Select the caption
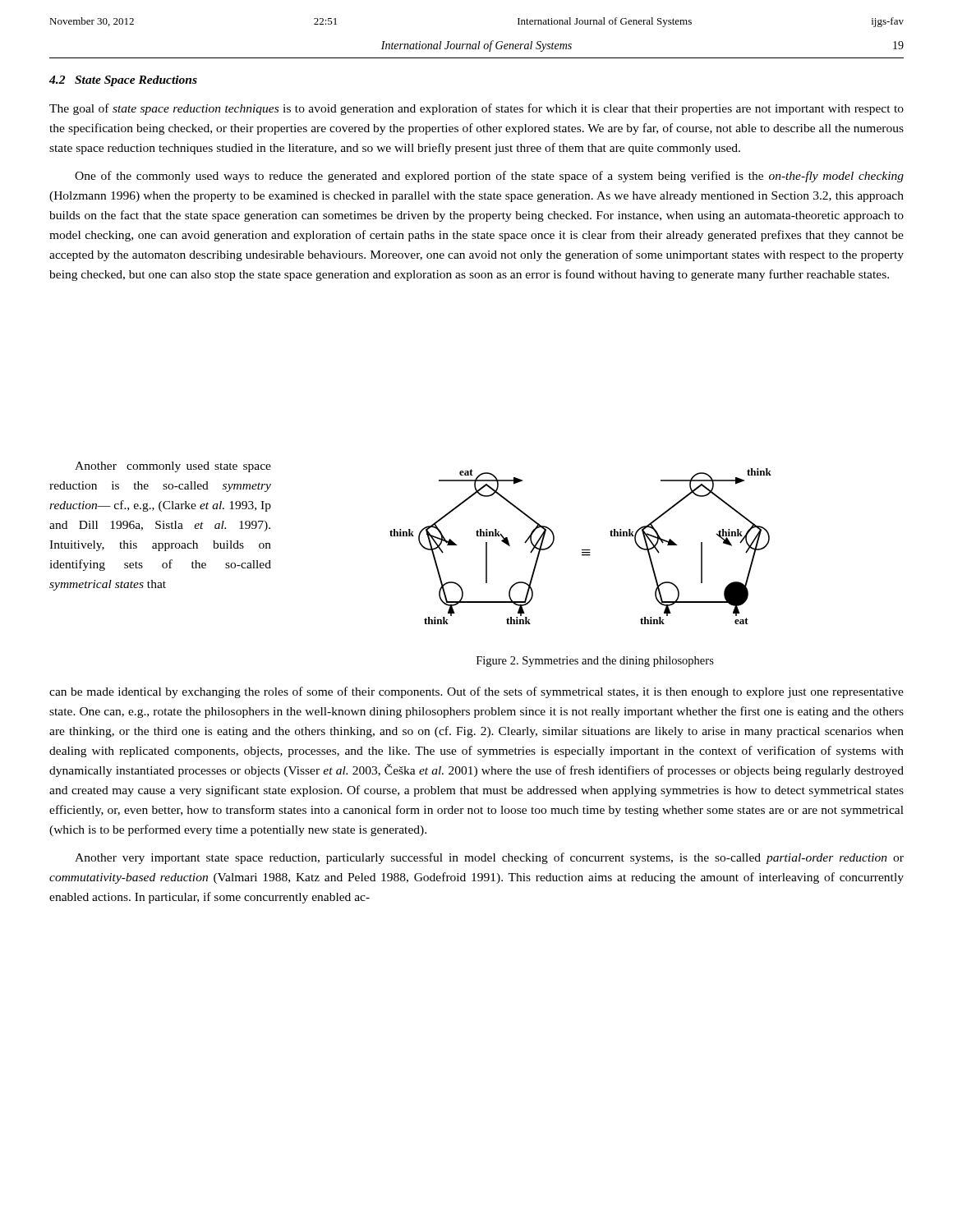Image resolution: width=953 pixels, height=1232 pixels. pyautogui.click(x=595, y=660)
